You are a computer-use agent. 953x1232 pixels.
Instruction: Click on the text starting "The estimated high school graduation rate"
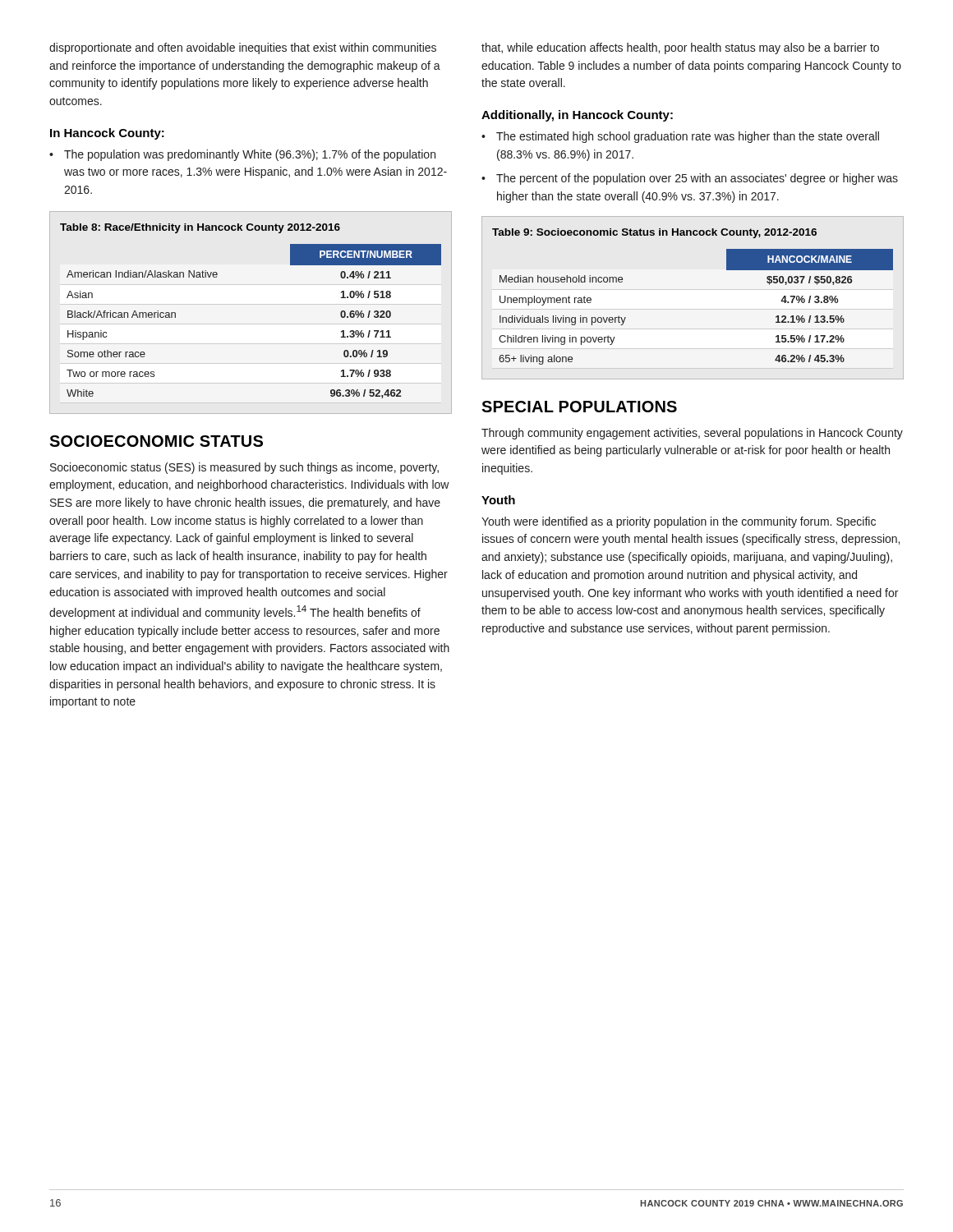click(x=688, y=145)
